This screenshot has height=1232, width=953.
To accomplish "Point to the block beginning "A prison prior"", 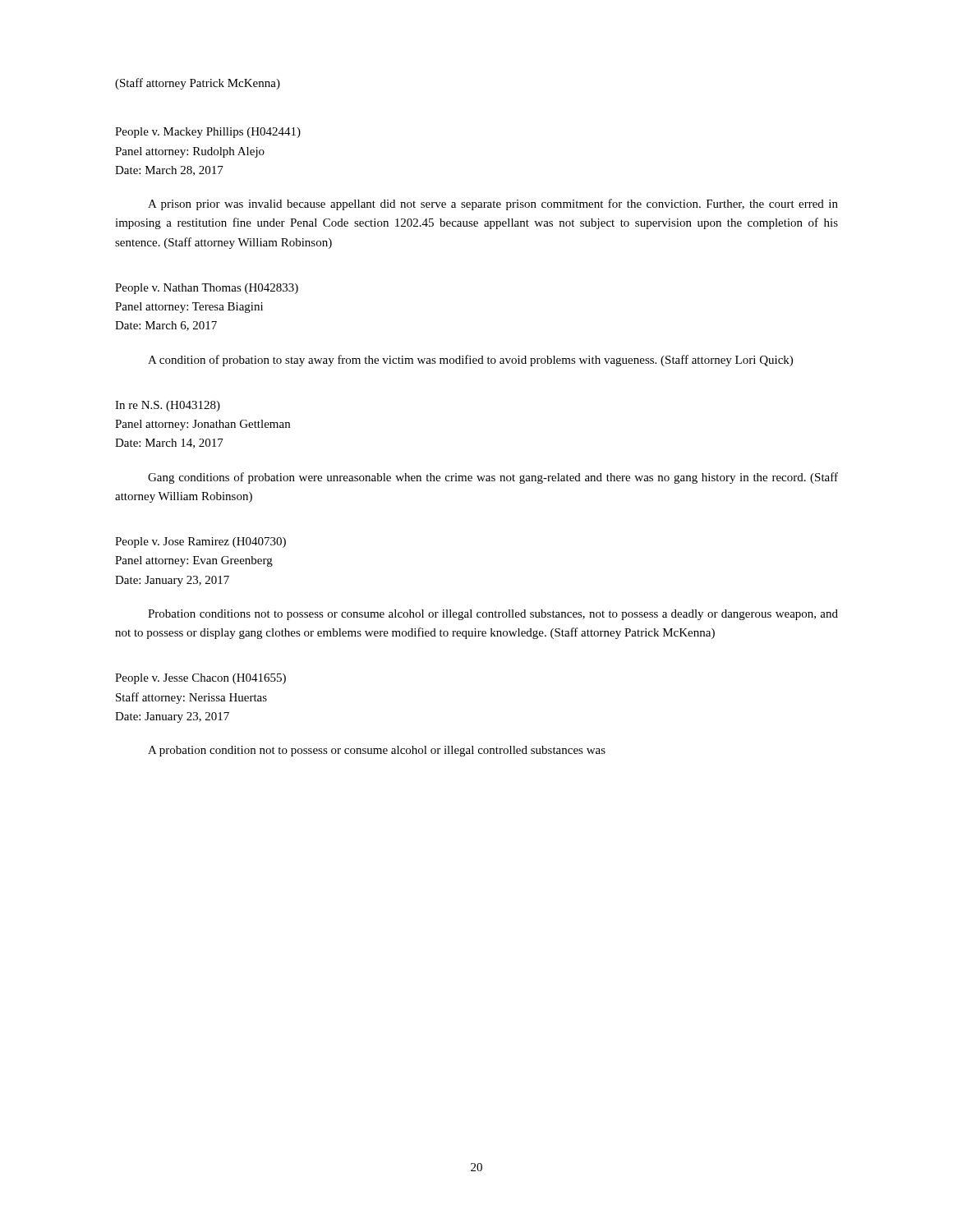I will [476, 223].
